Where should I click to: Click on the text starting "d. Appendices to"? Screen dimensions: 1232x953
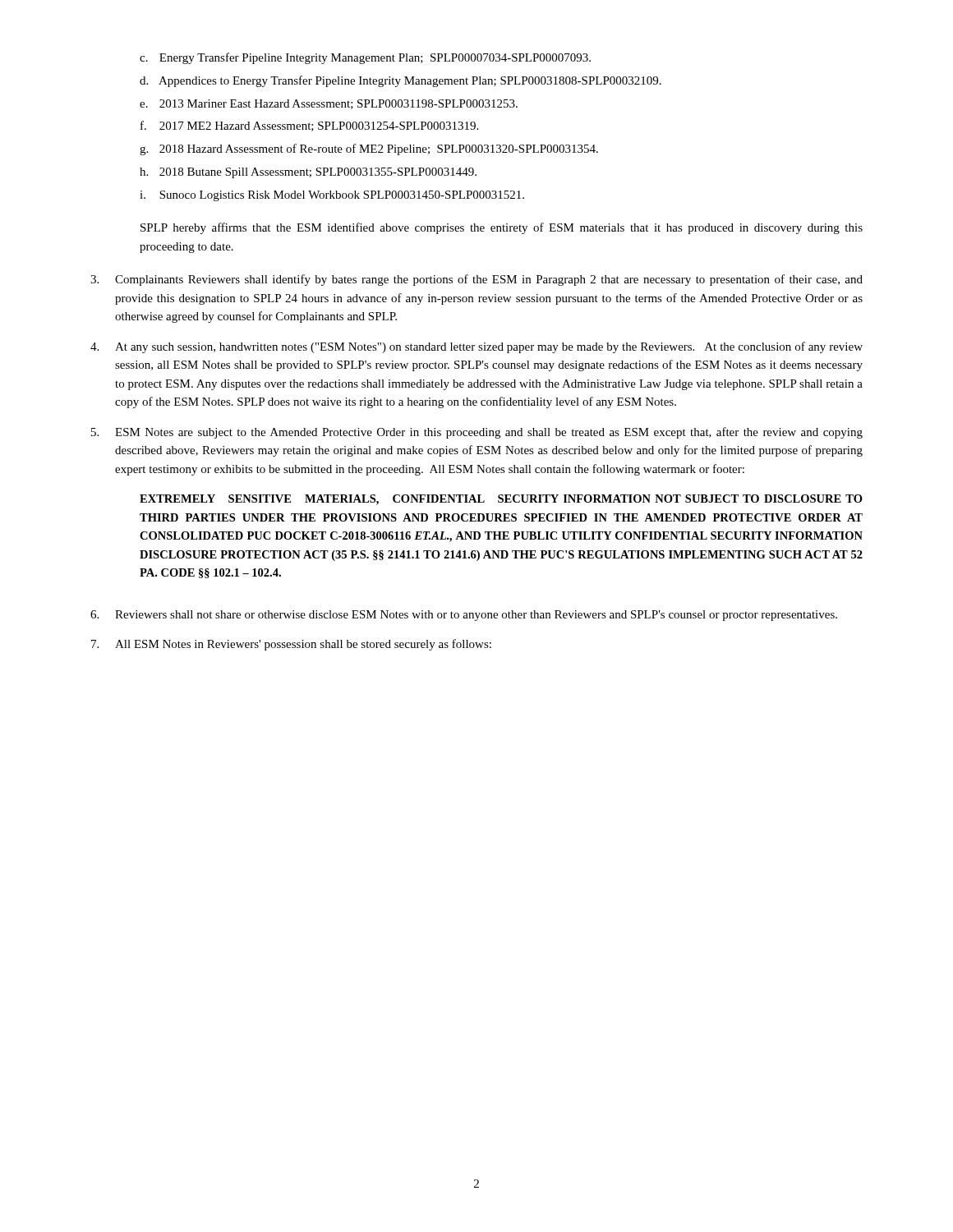401,81
